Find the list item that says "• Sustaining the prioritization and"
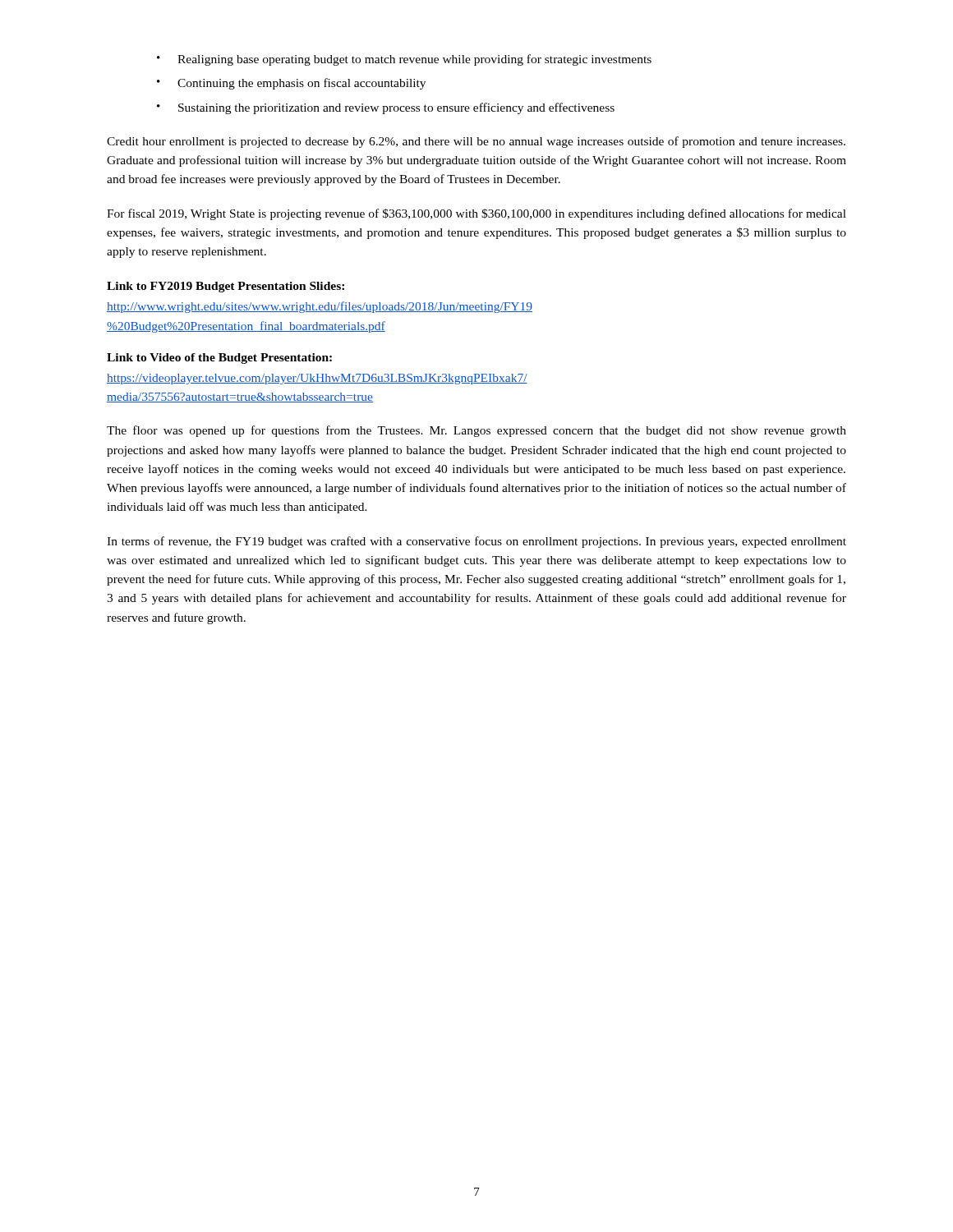This screenshot has height=1232, width=953. point(501,107)
